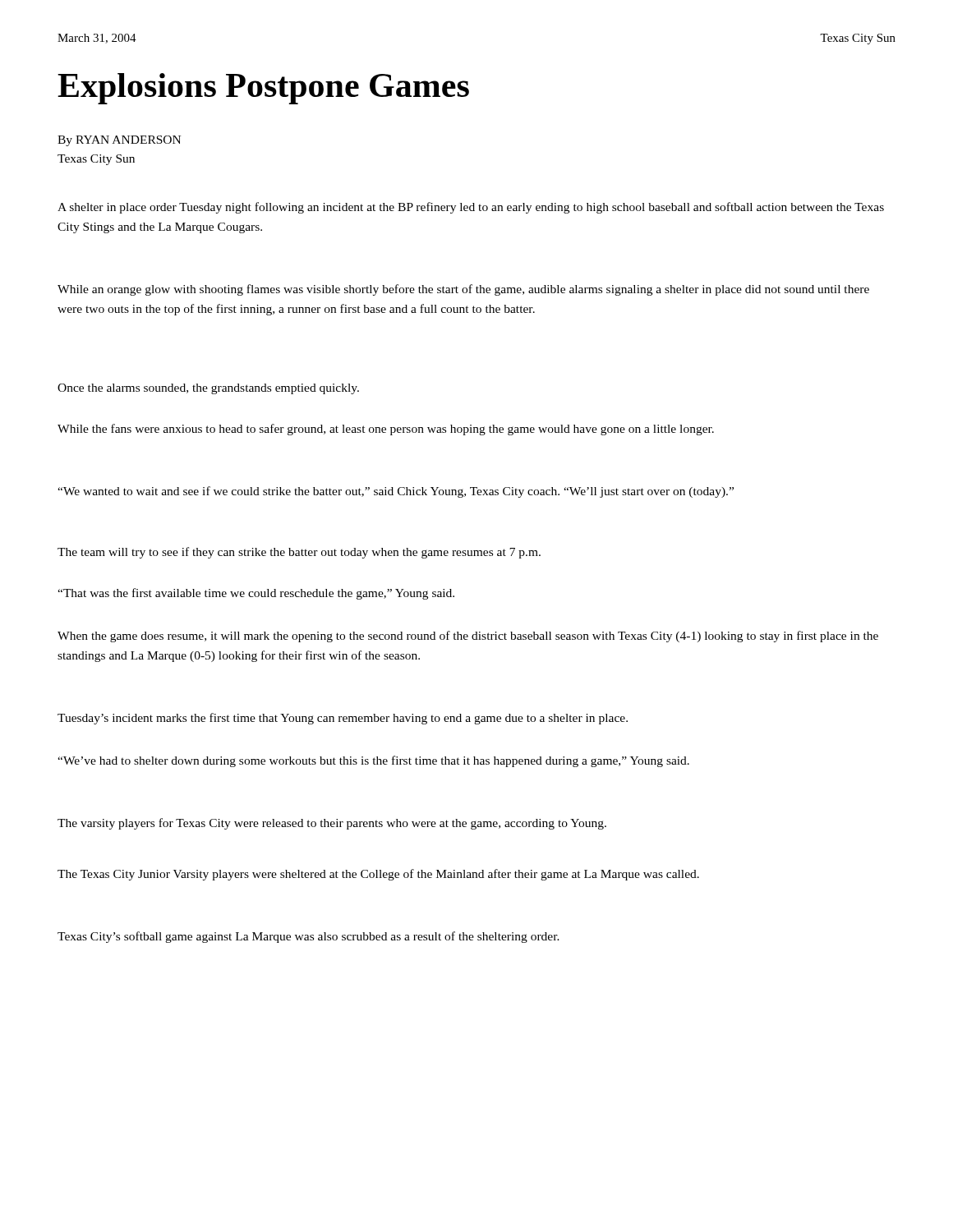Viewport: 953px width, 1232px height.
Task: Select the text block containing "While an orange glow with"
Action: tap(463, 299)
